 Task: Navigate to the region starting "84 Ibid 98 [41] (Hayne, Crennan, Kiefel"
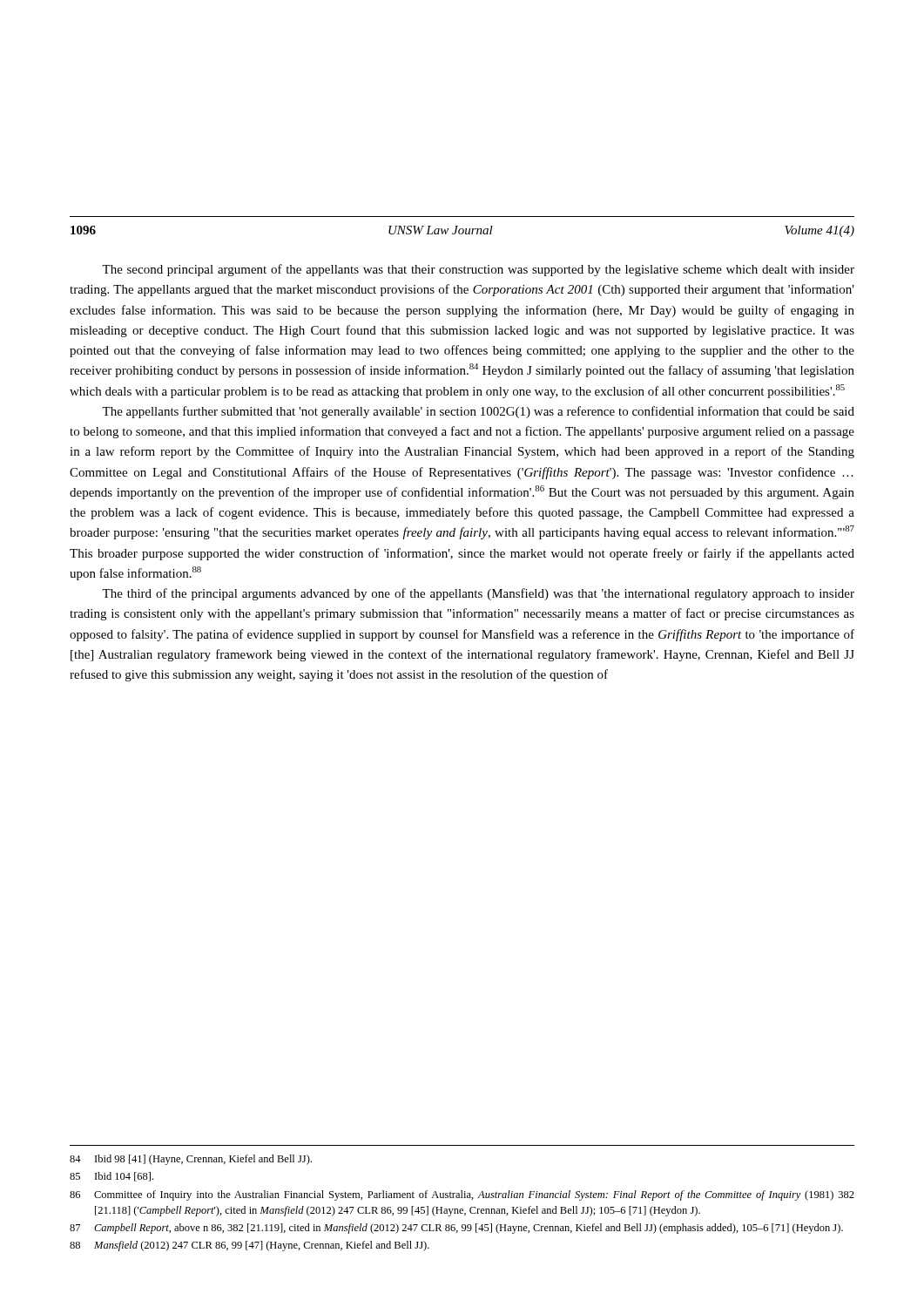tap(191, 1160)
